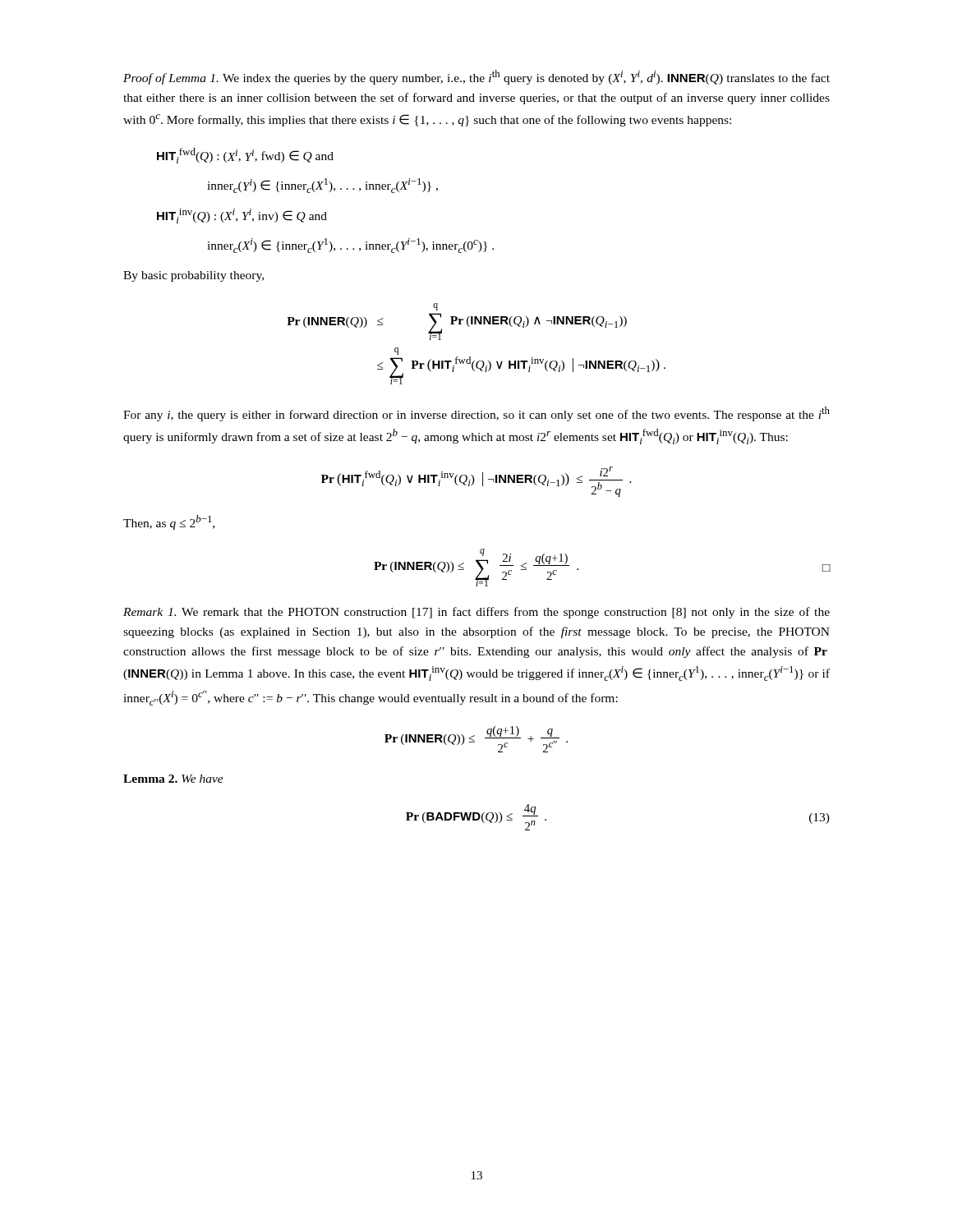Image resolution: width=953 pixels, height=1232 pixels.
Task: Click the formula that begins "Pr (INNER(Q)) ≤ q(q+1) 2c +"
Action: click(476, 740)
